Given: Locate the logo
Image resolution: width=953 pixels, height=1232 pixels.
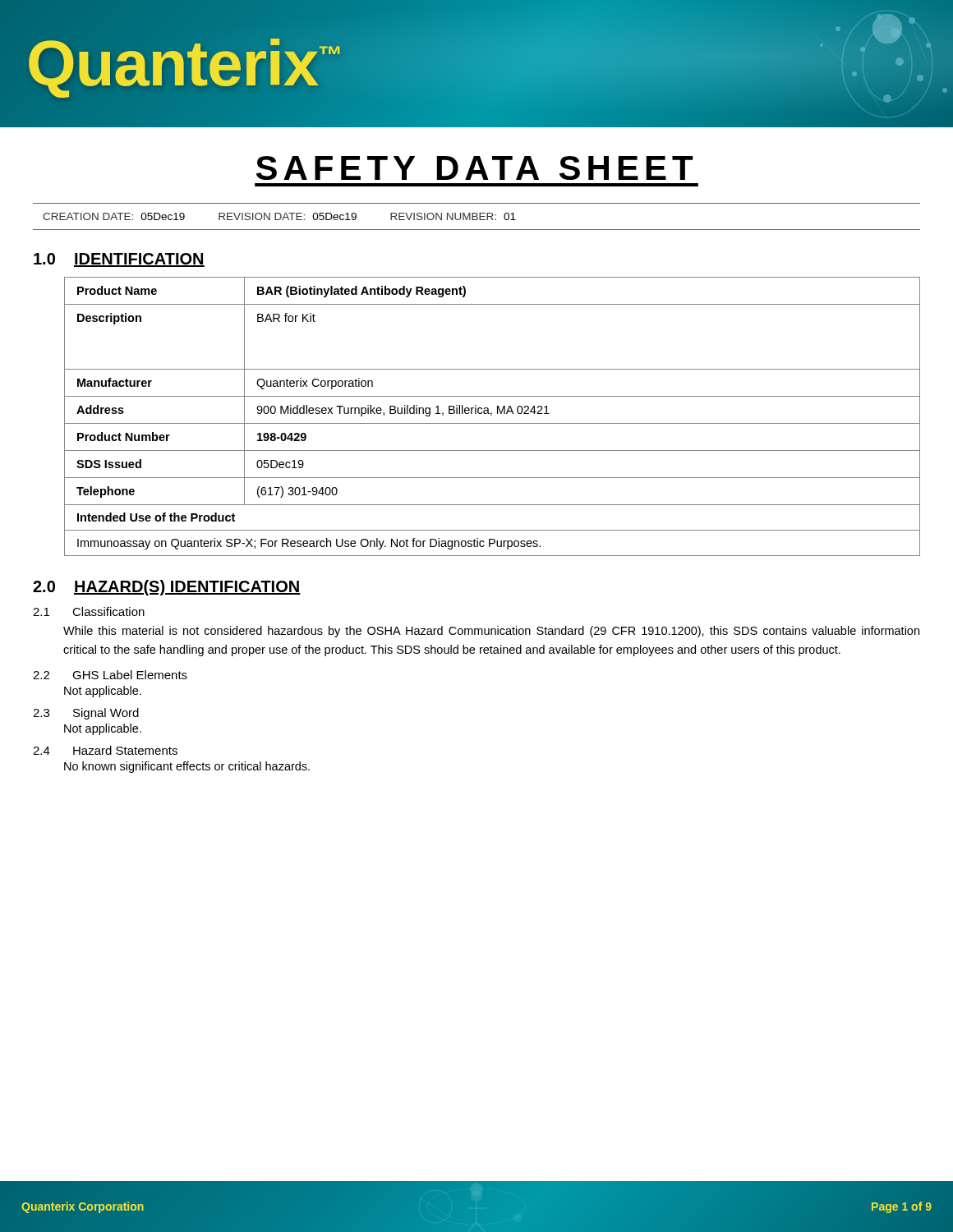Looking at the screenshot, I should point(476,64).
